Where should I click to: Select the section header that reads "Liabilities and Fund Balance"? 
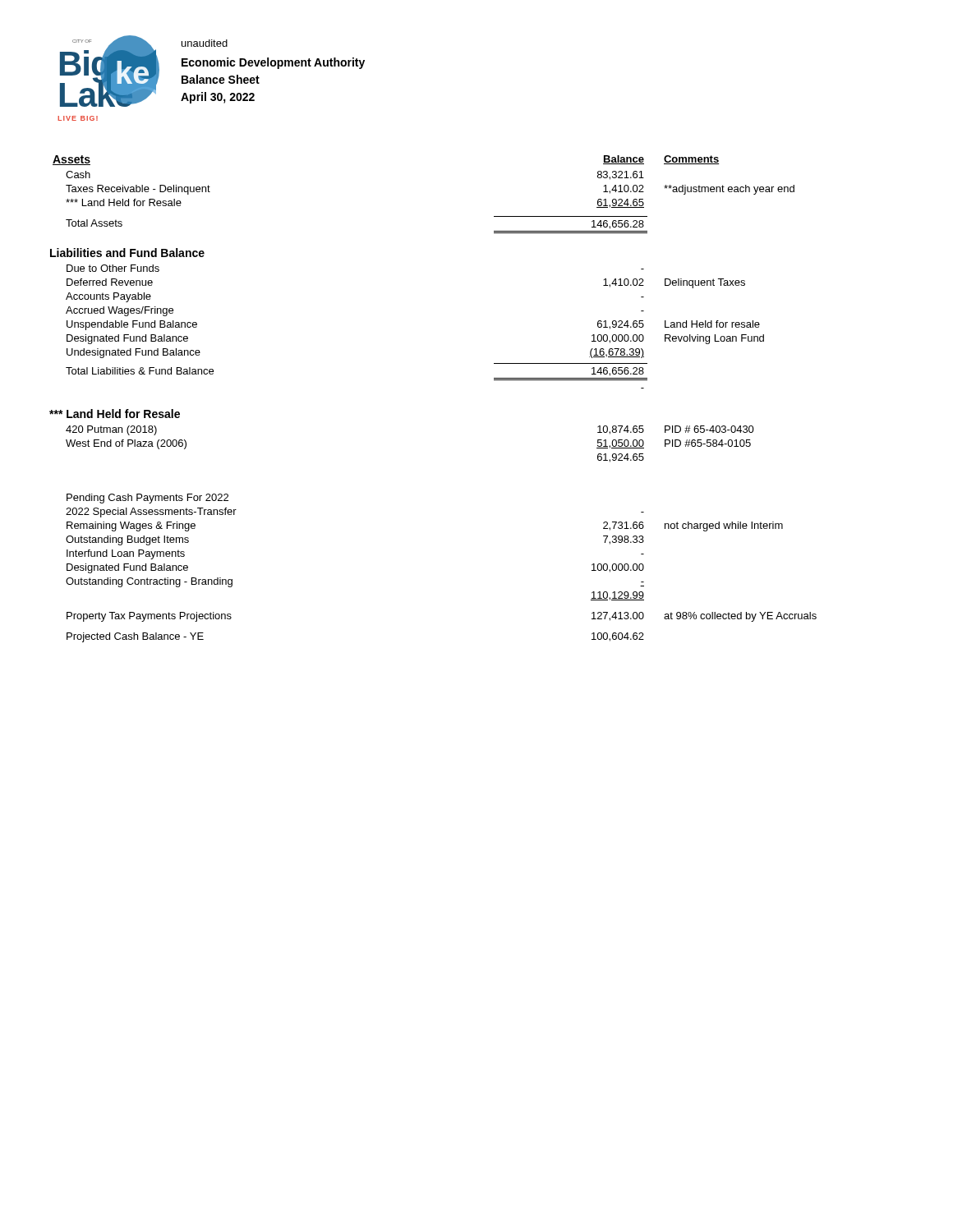click(127, 253)
